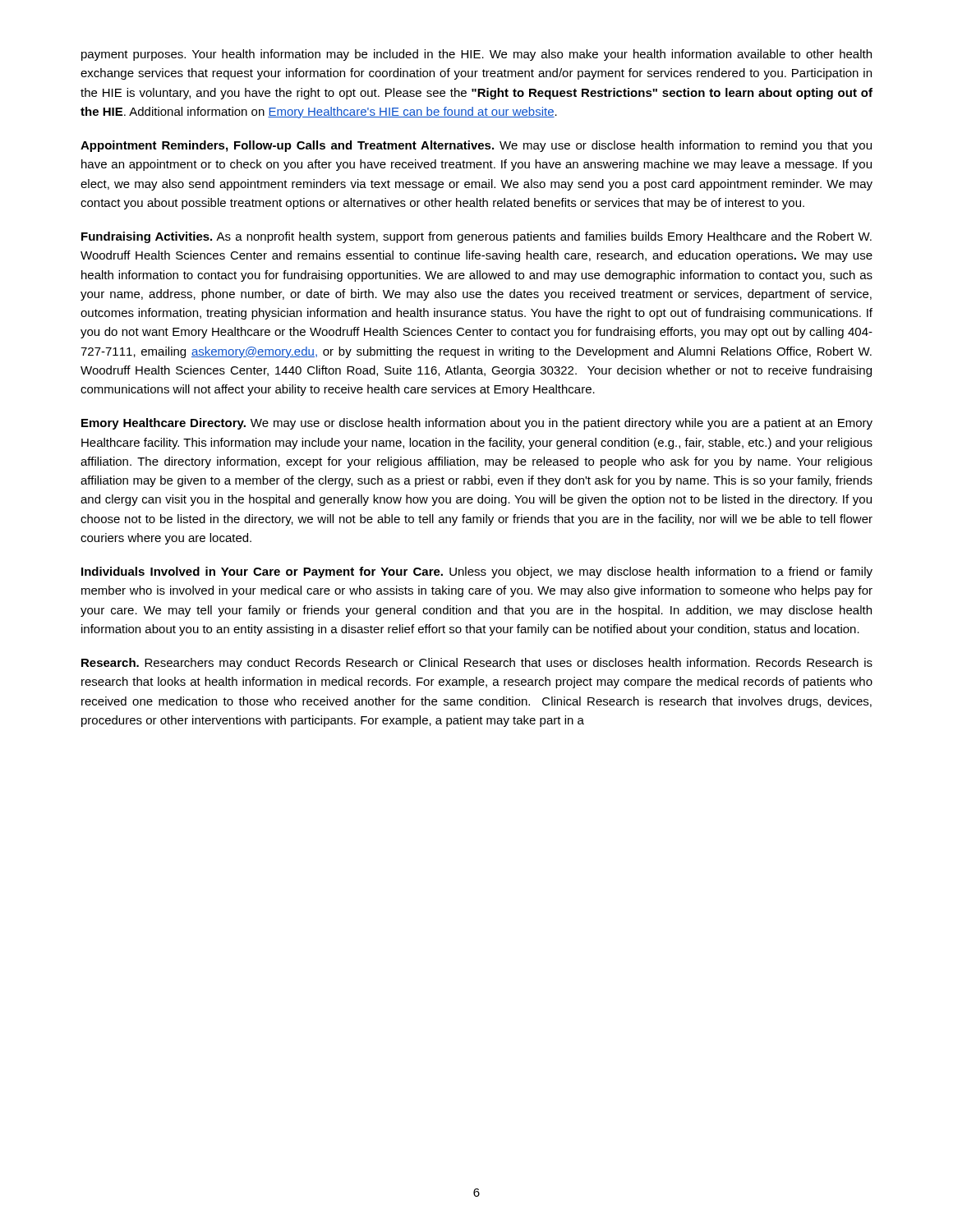Screen dimensions: 1232x953
Task: Click on the text starting "Research. Researchers may"
Action: tap(476, 691)
